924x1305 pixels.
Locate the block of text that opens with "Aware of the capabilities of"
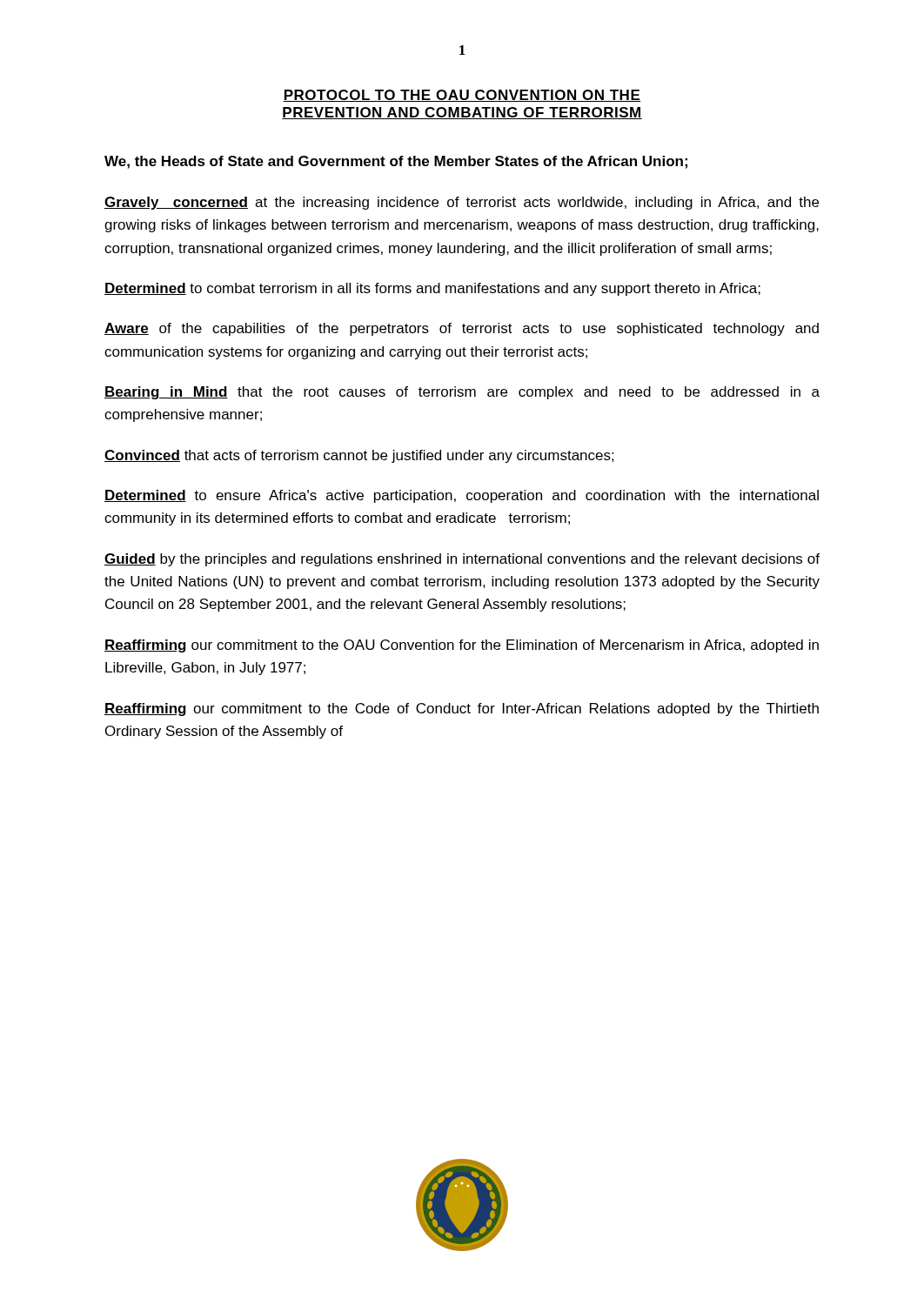coord(462,340)
